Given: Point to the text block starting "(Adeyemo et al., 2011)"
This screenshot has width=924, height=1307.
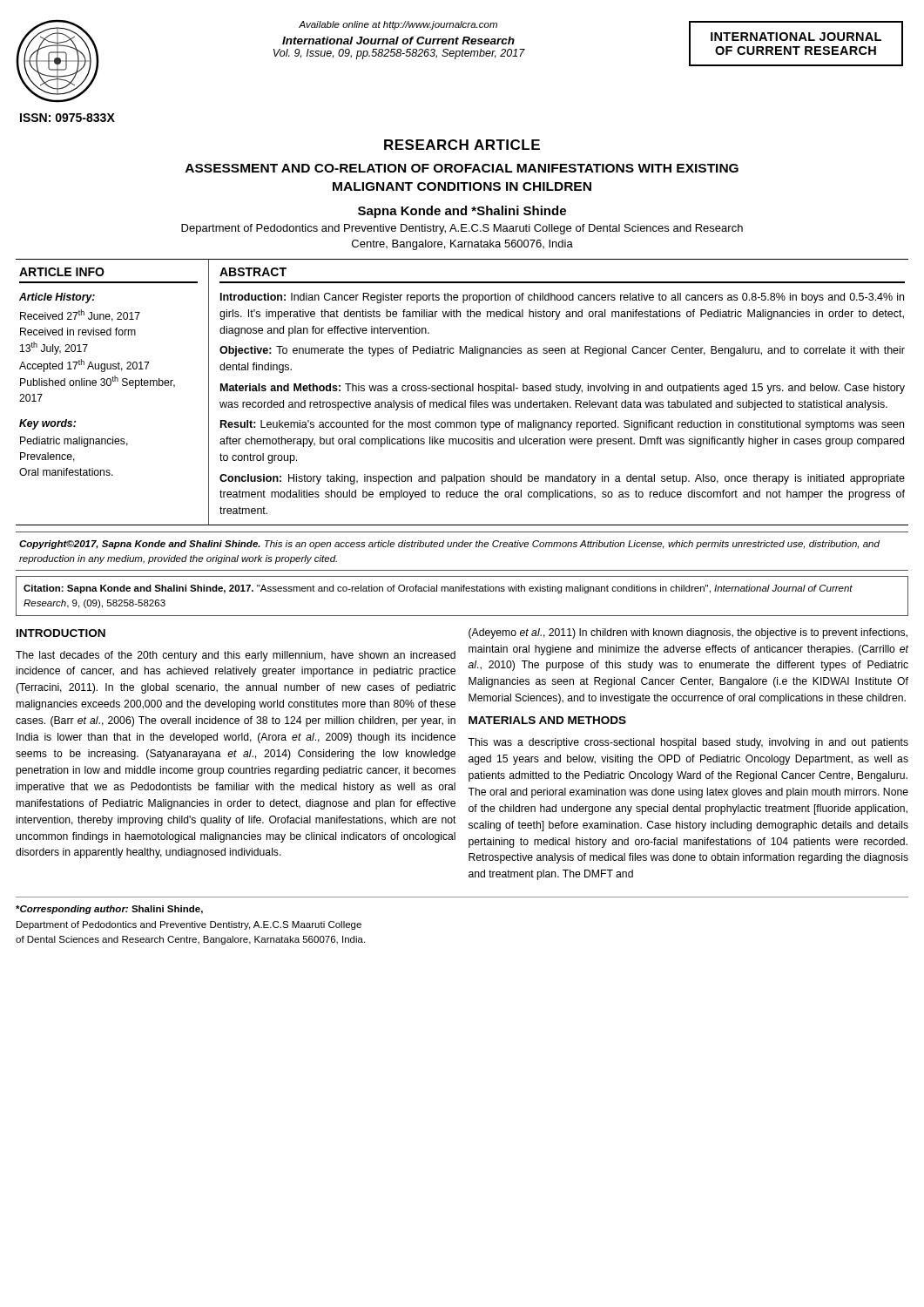Looking at the screenshot, I should pyautogui.click(x=688, y=666).
